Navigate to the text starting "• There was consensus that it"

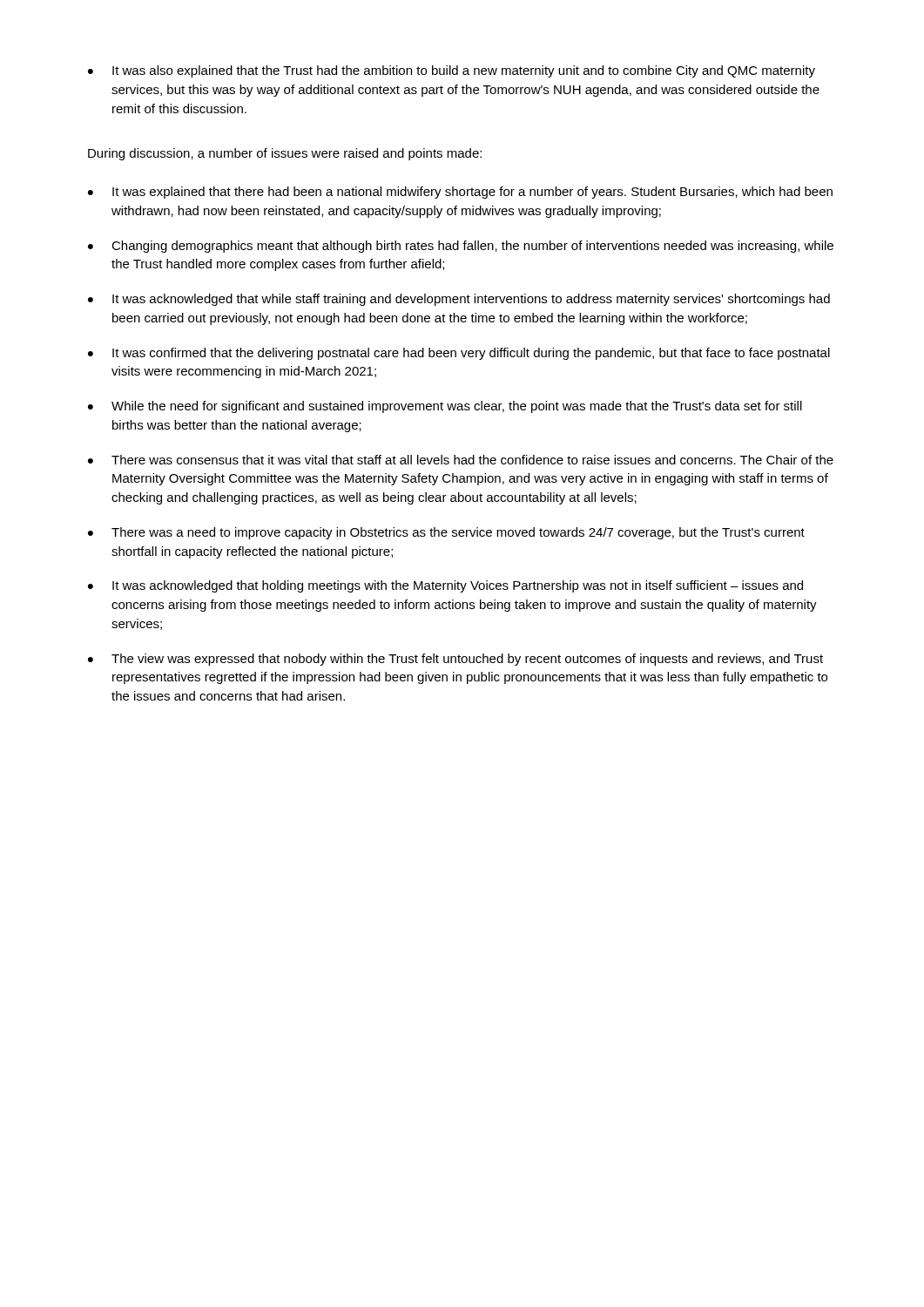(x=462, y=478)
